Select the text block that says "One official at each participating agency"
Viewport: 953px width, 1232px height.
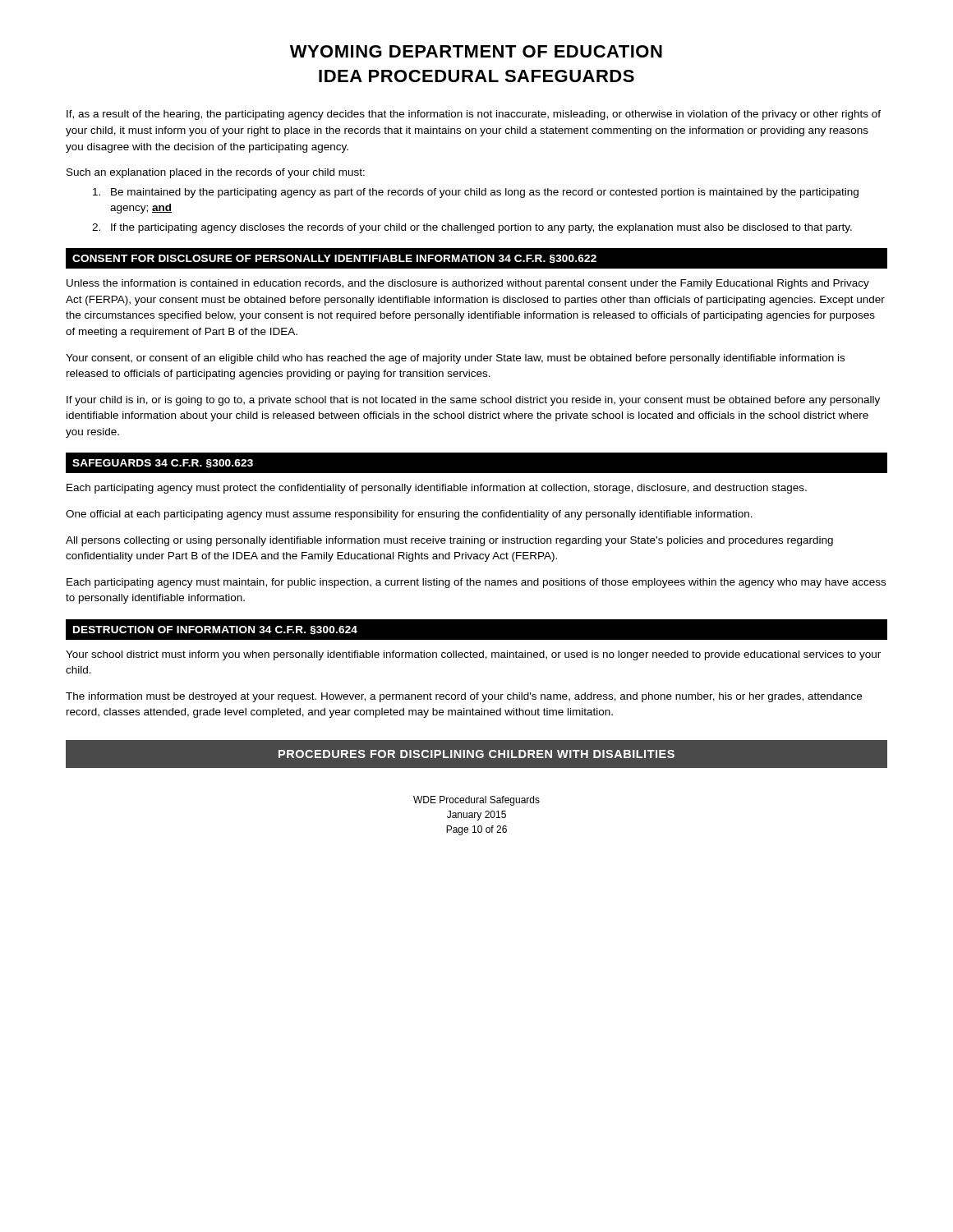[409, 514]
